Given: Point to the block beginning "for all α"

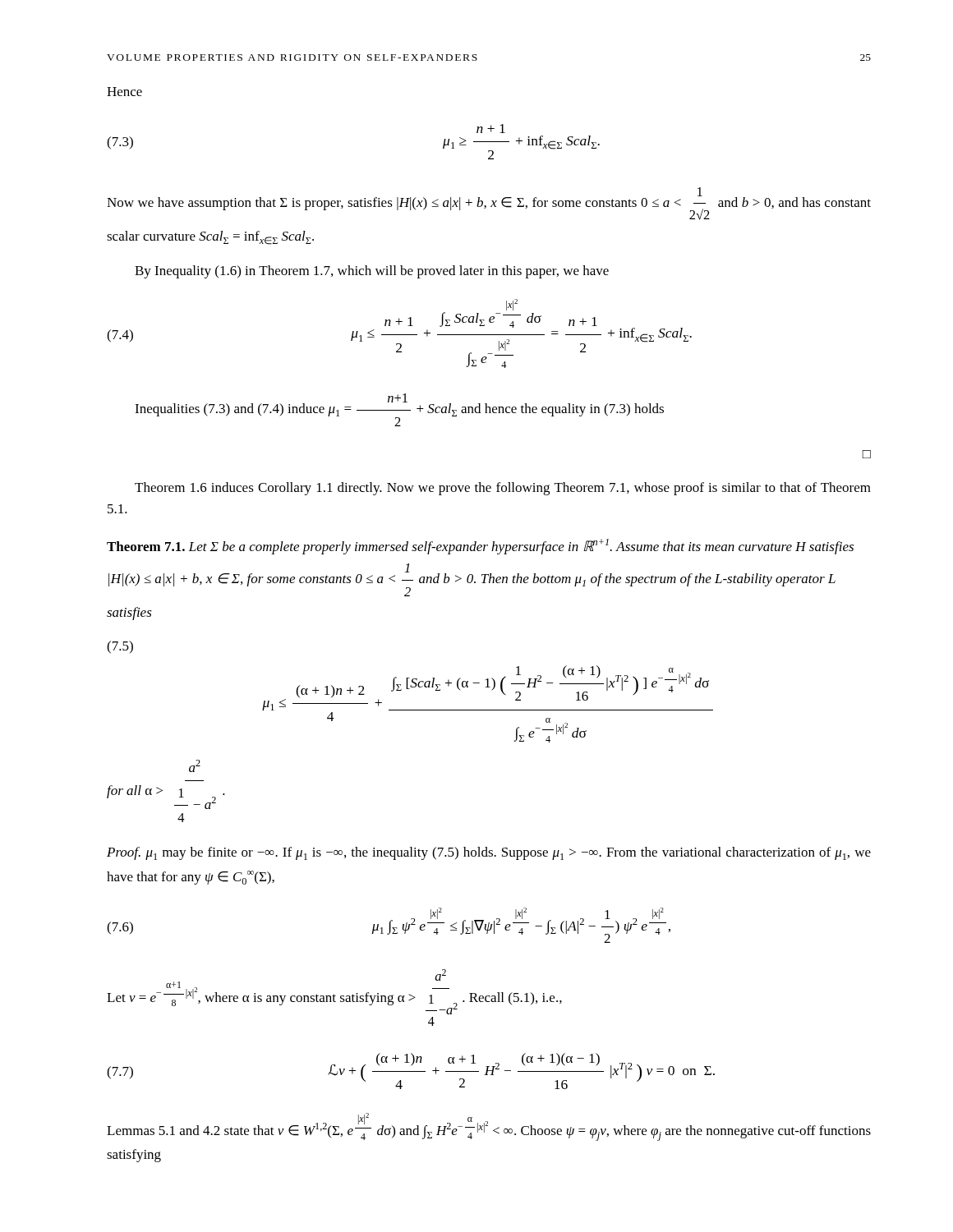Looking at the screenshot, I should (166, 792).
